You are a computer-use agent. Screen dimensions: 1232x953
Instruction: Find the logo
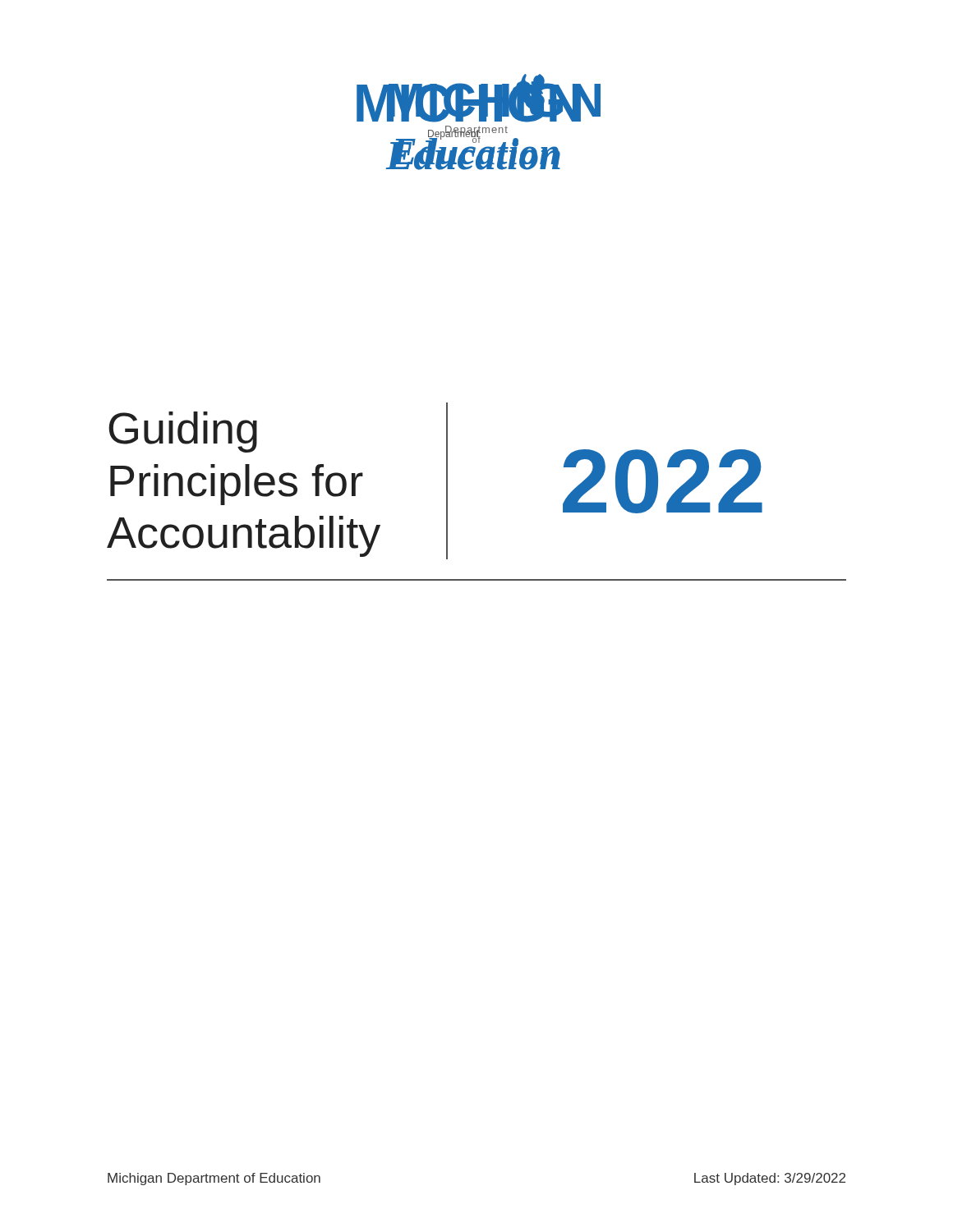click(476, 121)
